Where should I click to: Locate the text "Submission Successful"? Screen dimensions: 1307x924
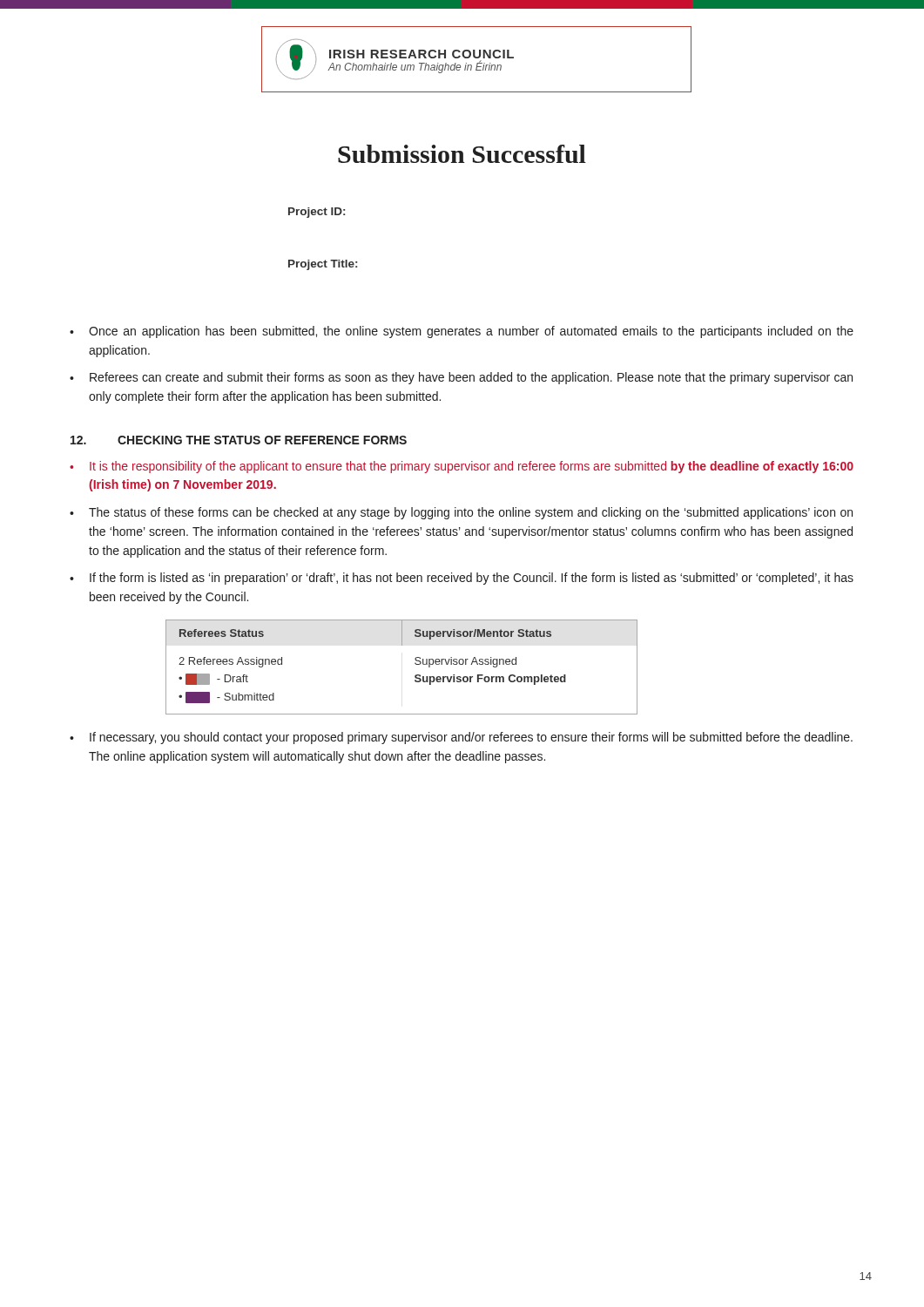tap(462, 154)
